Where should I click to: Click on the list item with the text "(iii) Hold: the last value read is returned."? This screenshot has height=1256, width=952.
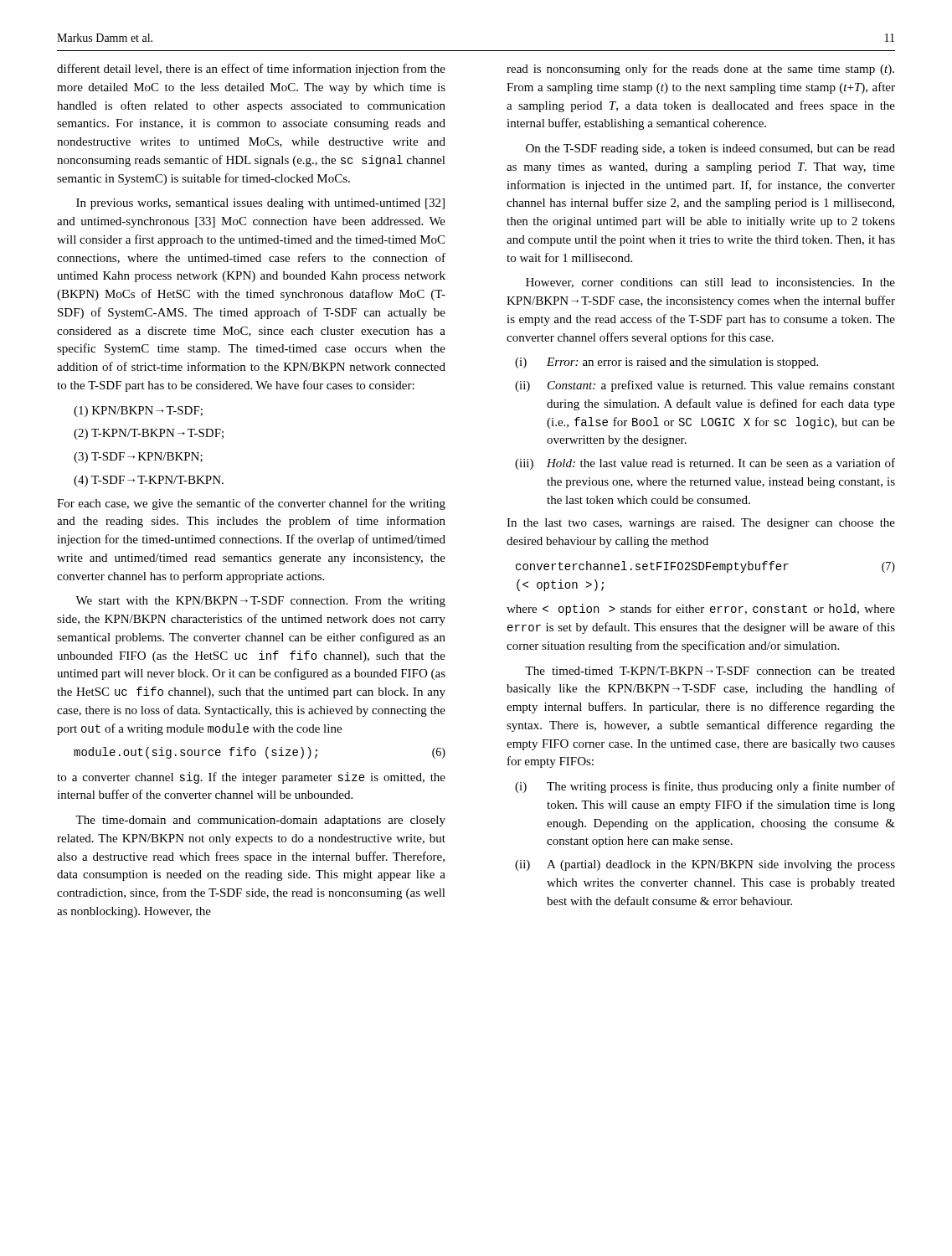point(705,482)
